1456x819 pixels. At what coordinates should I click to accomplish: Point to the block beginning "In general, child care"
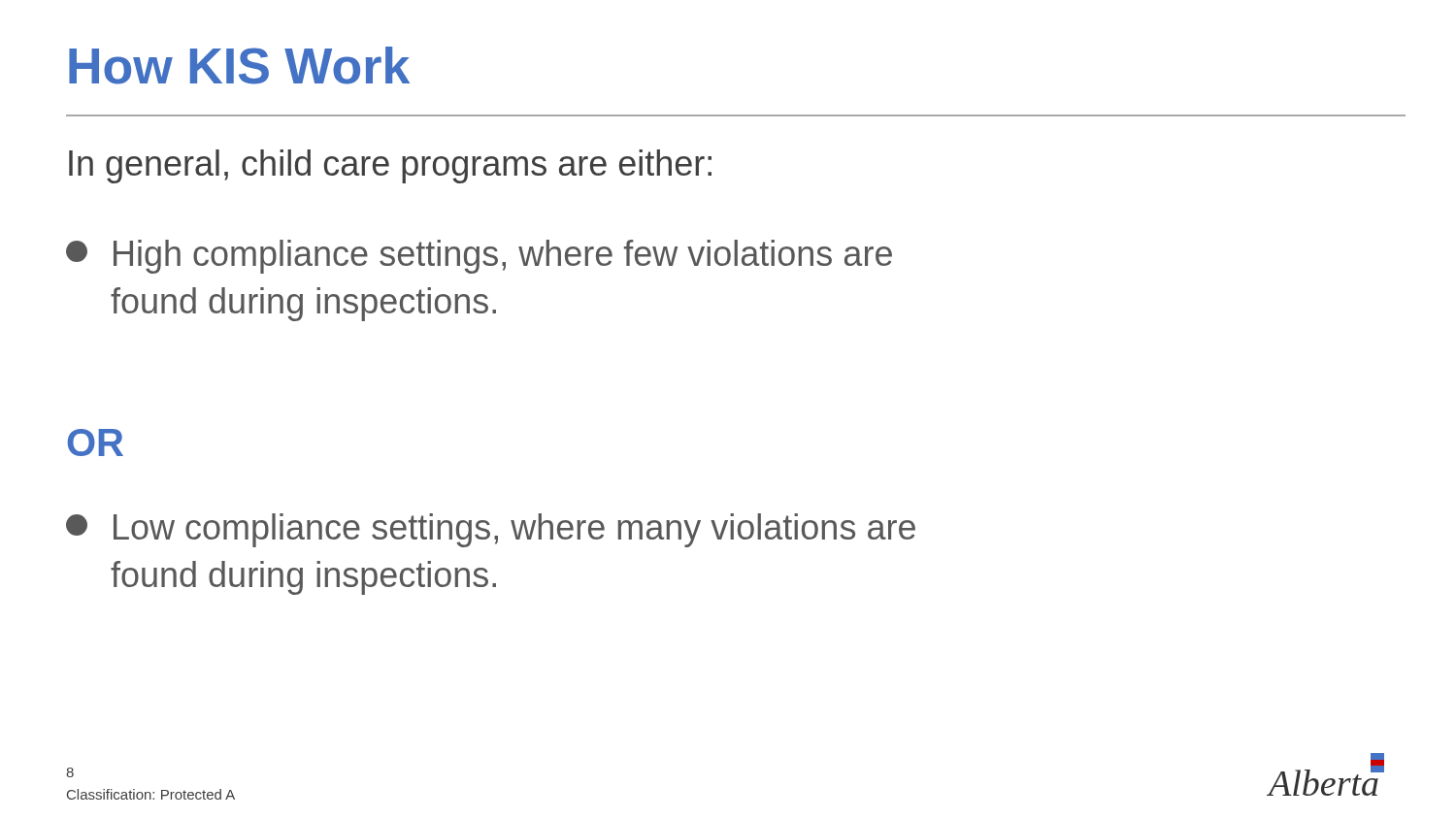(390, 164)
